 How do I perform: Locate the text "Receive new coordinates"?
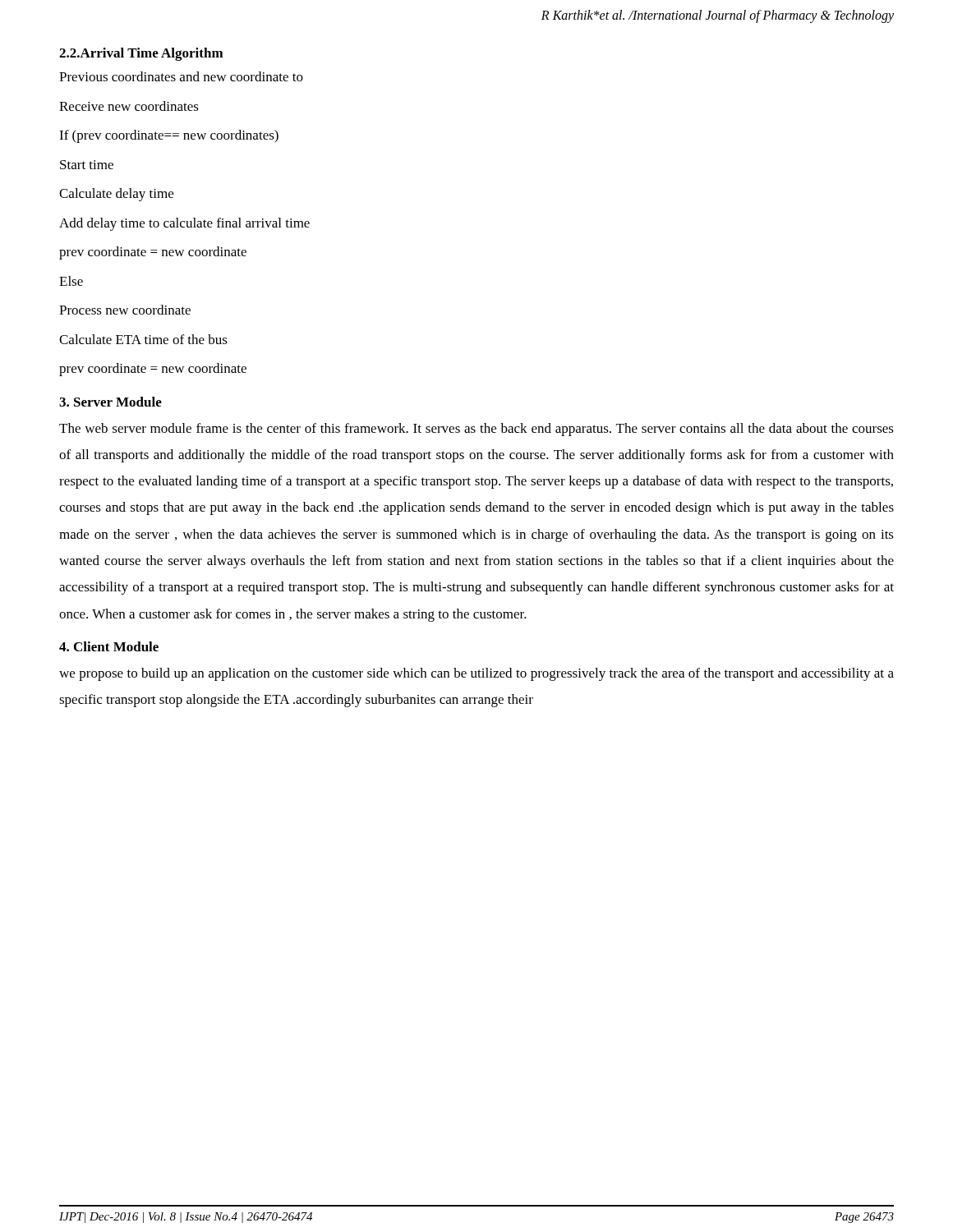(129, 106)
